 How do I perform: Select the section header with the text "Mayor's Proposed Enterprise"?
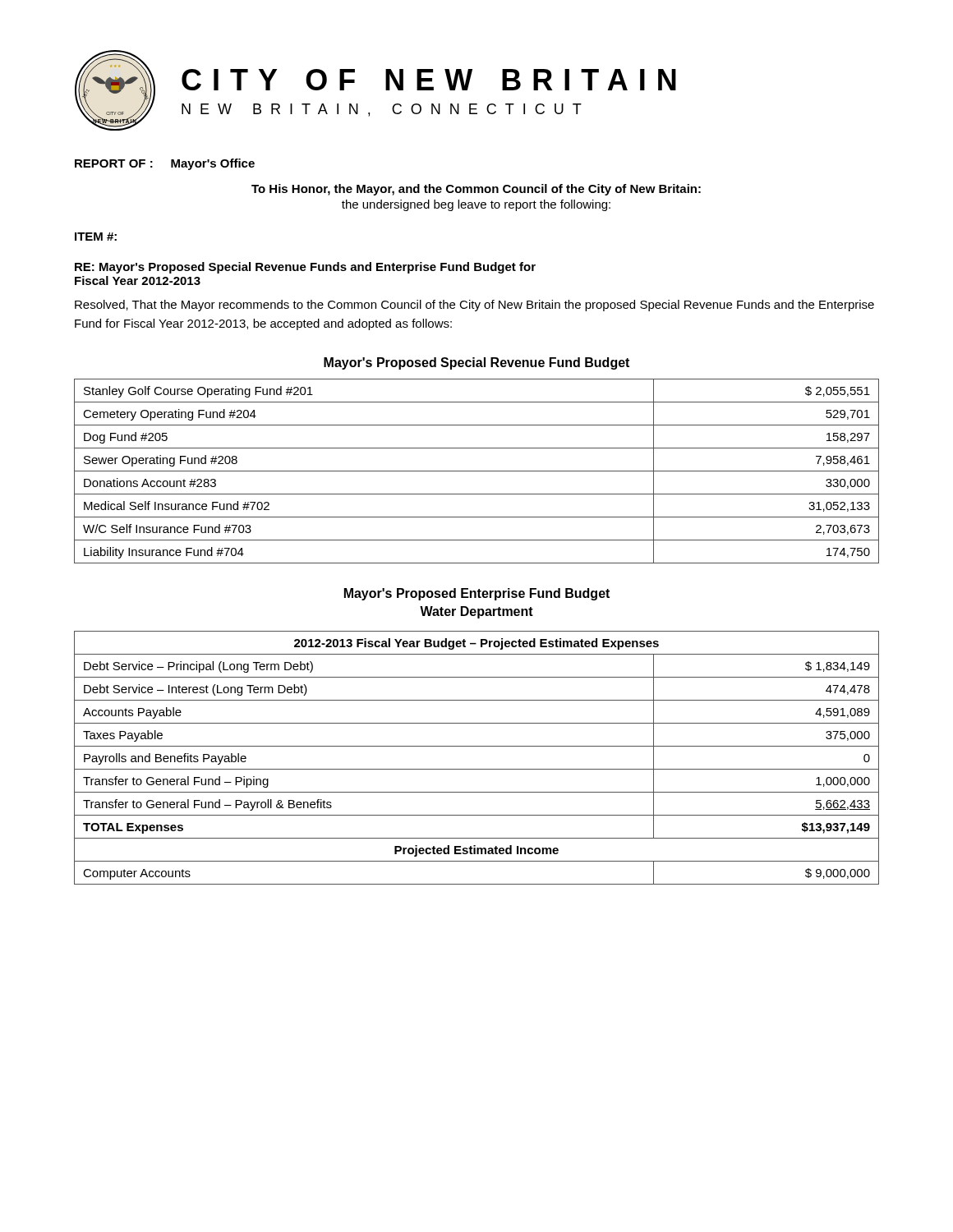pyautogui.click(x=476, y=593)
